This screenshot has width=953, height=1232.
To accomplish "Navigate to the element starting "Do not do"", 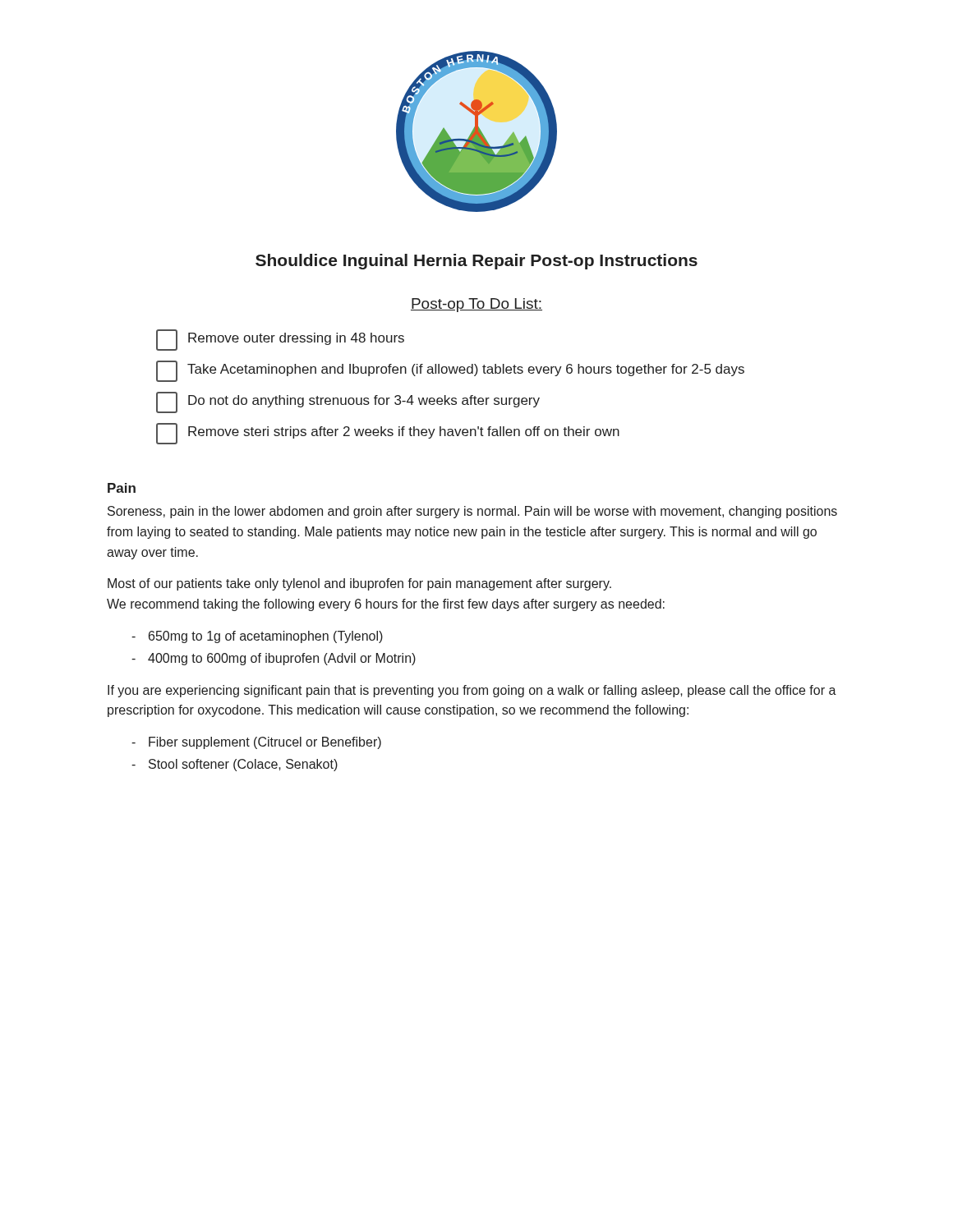I will pos(348,402).
